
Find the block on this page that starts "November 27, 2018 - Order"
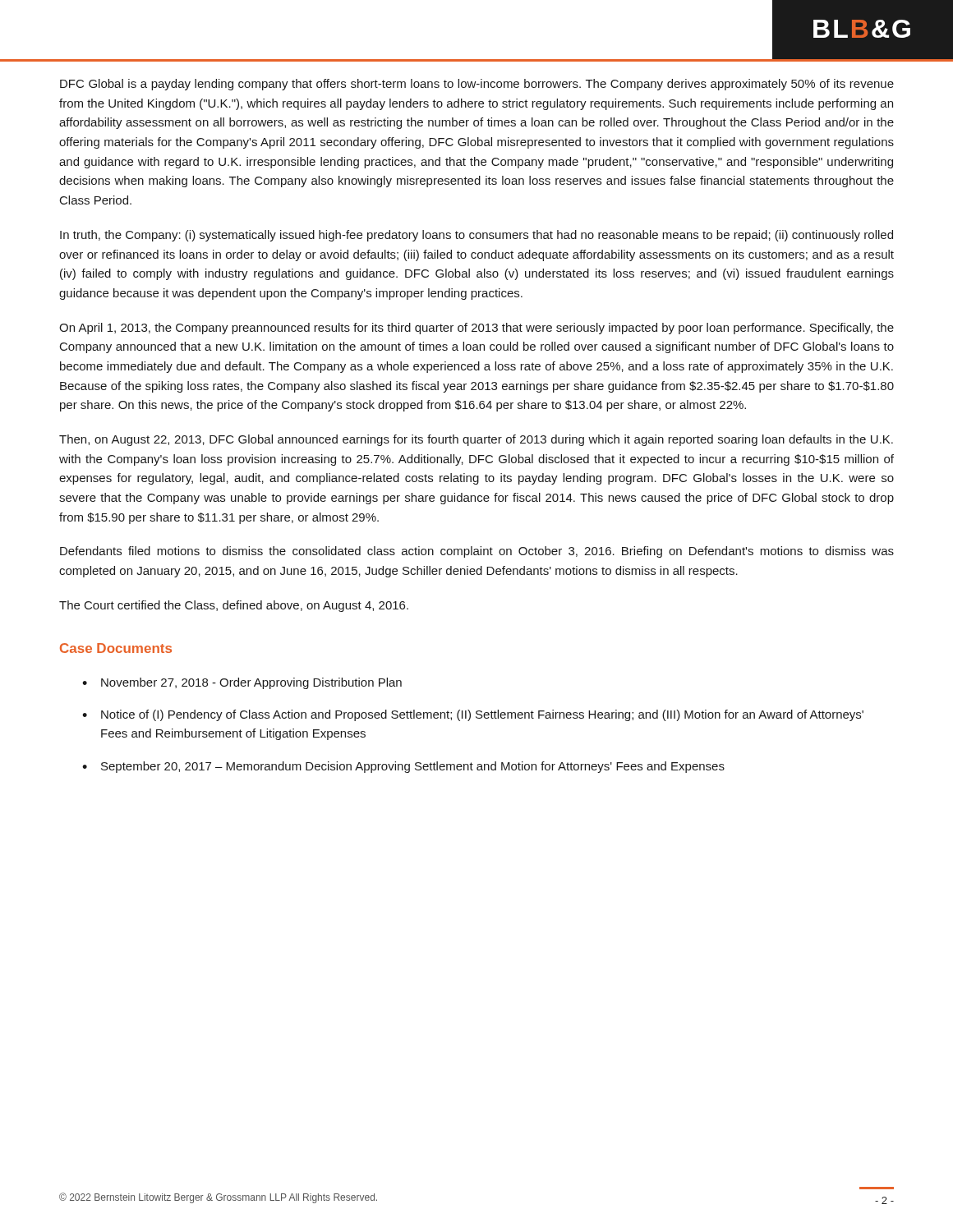(251, 682)
